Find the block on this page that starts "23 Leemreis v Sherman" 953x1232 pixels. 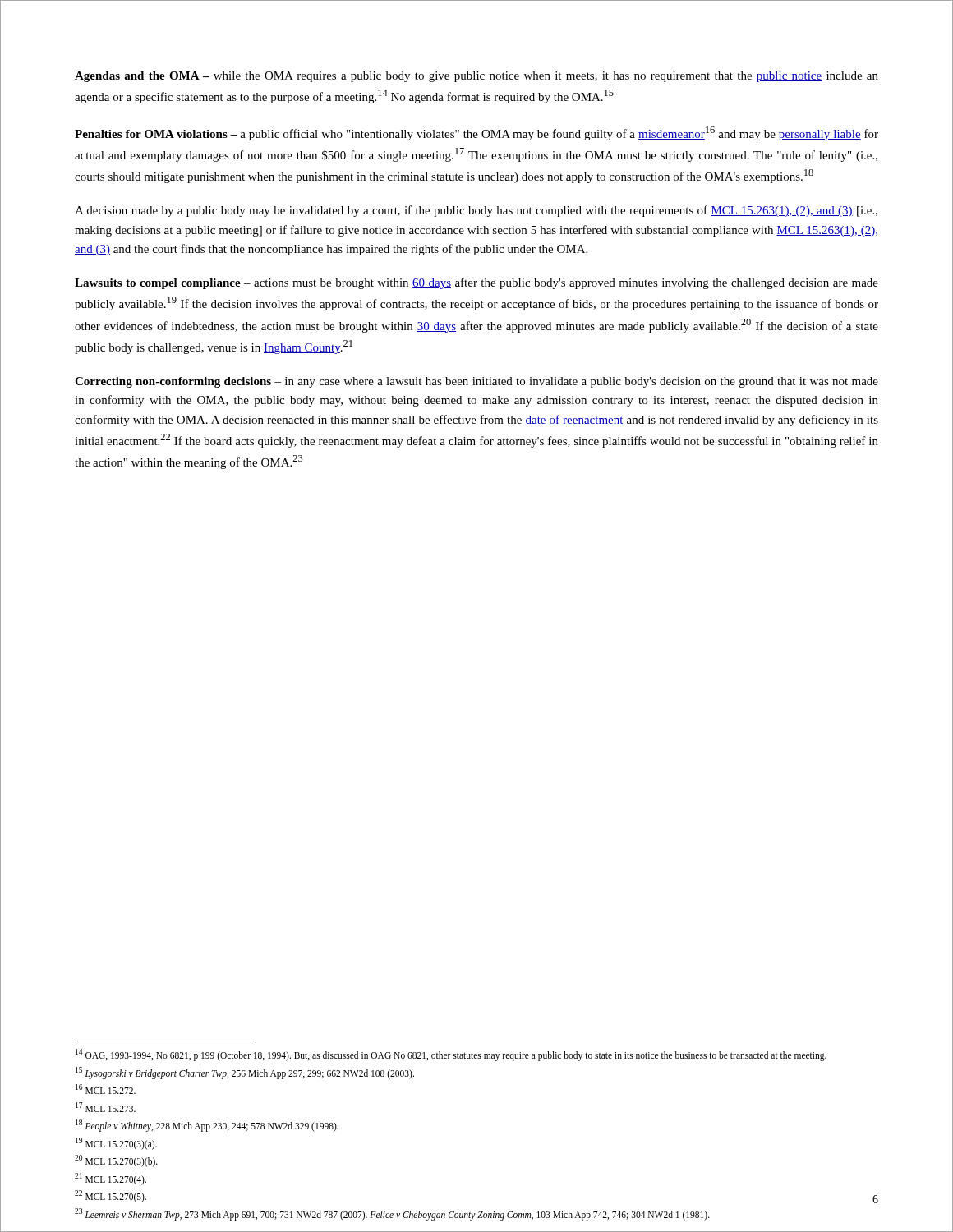tap(392, 1213)
